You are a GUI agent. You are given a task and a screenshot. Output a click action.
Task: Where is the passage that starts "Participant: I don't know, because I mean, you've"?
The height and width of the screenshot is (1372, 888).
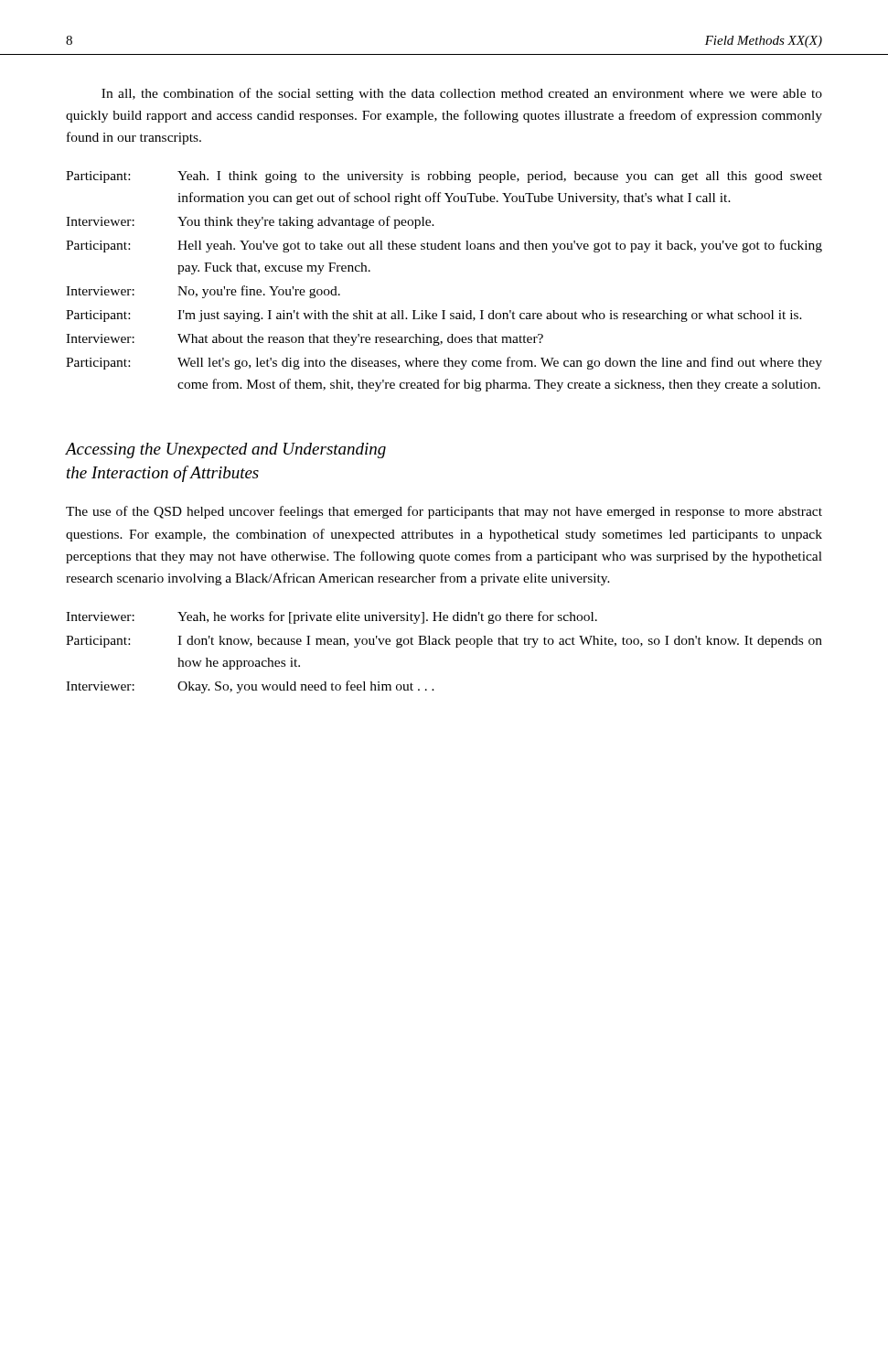(444, 651)
